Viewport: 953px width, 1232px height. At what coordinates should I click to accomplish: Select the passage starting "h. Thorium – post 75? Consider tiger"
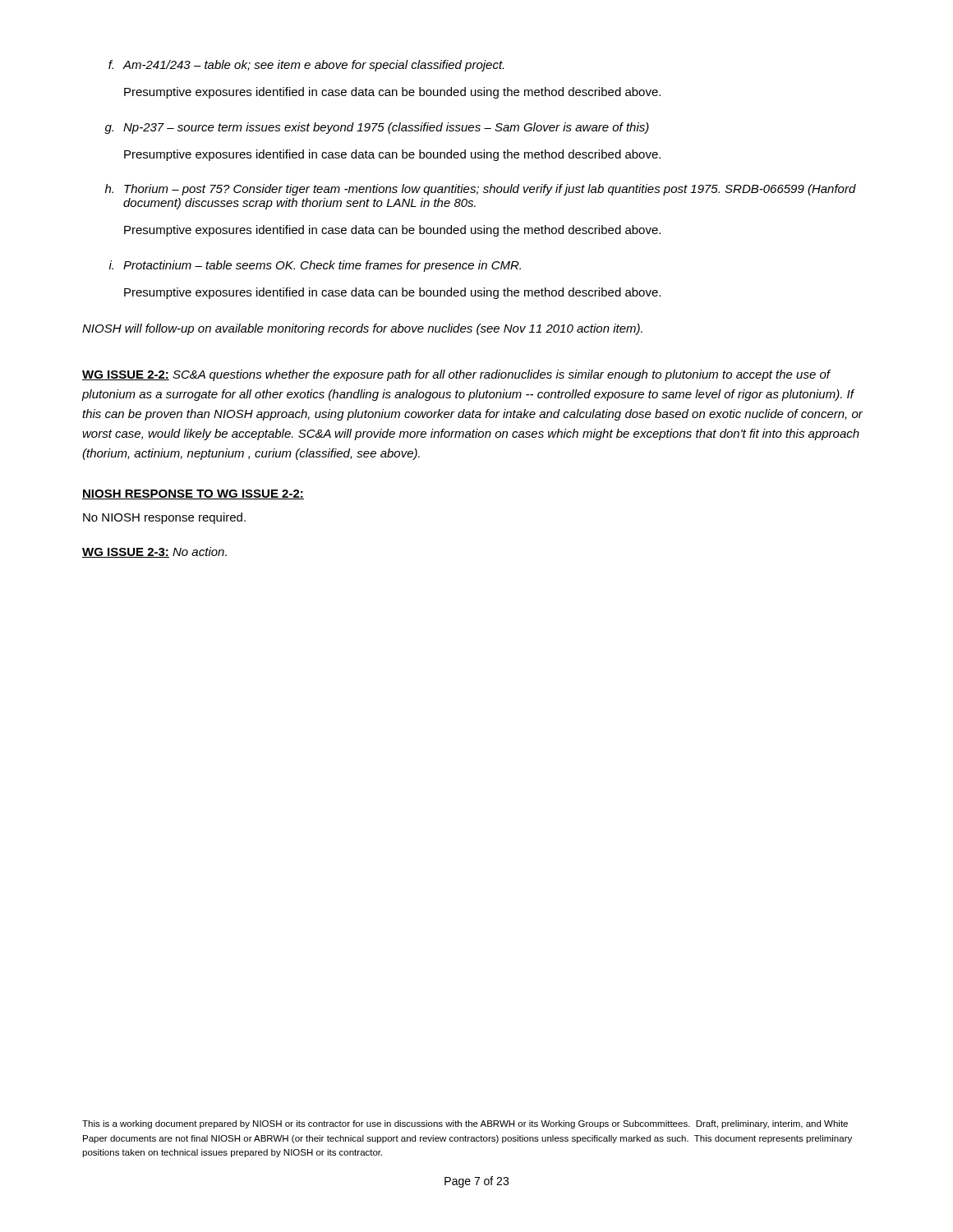coord(476,195)
